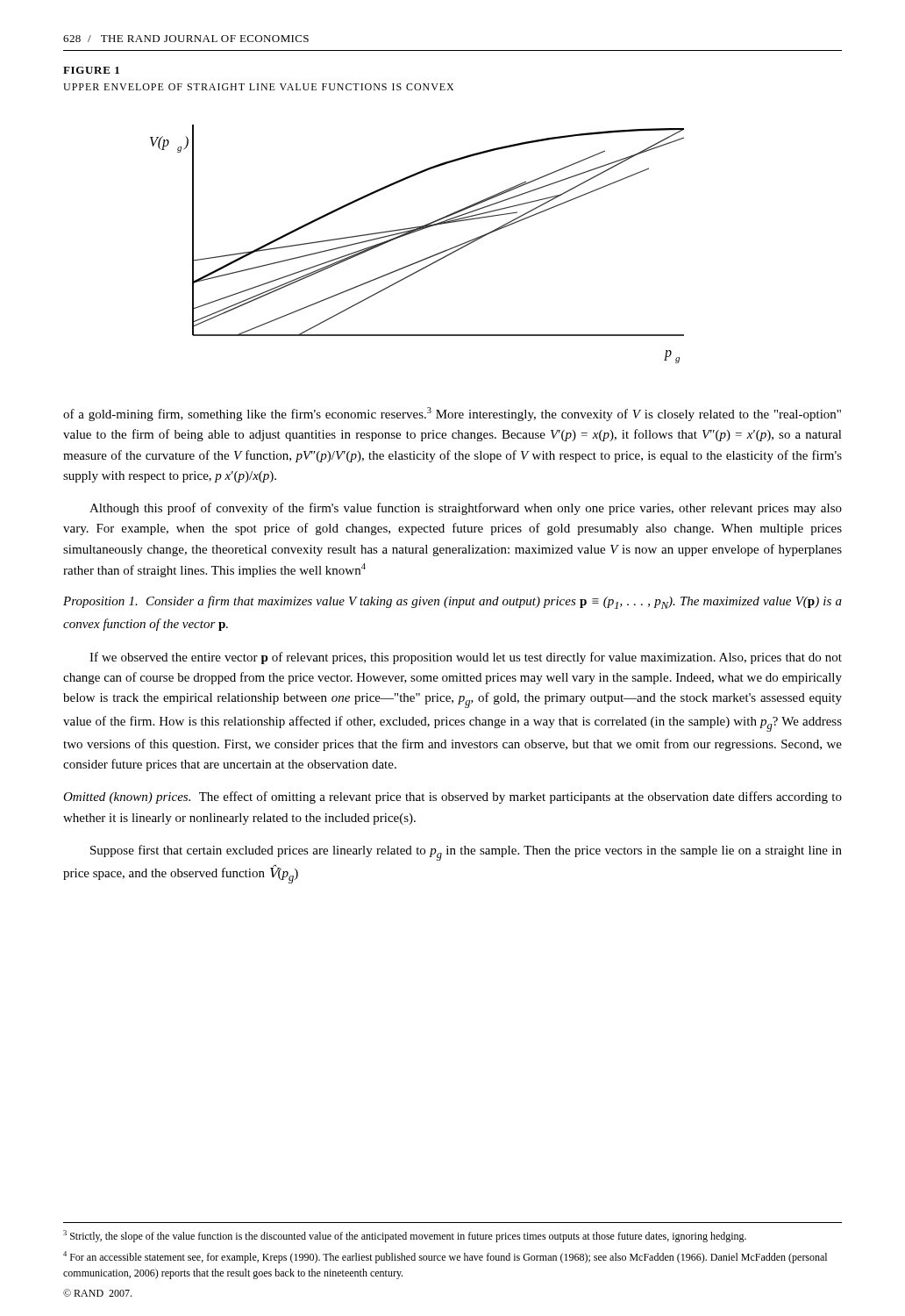Find a caption
This screenshot has height=1316, width=905.
click(259, 87)
